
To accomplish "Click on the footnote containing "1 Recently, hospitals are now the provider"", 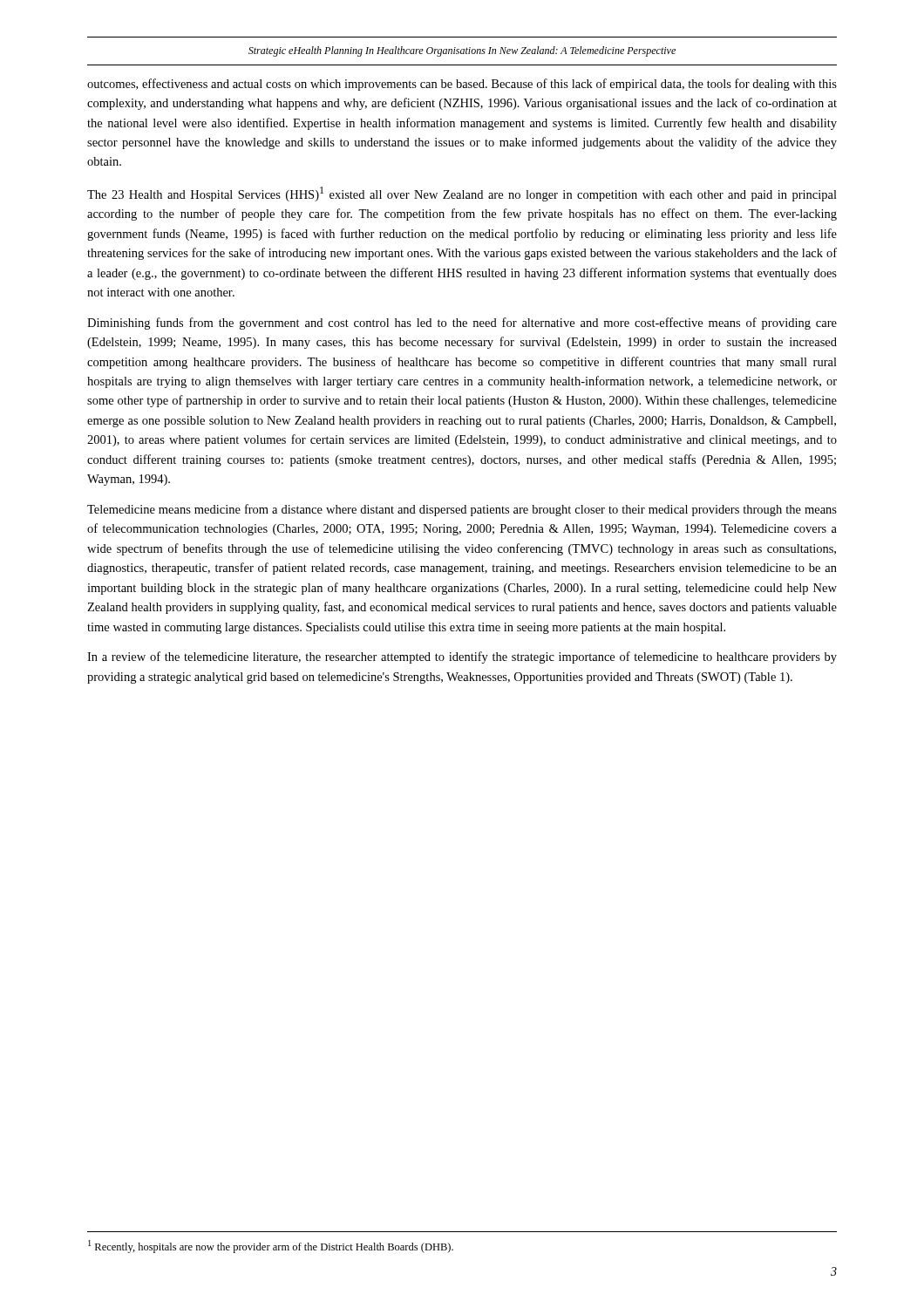I will pyautogui.click(x=270, y=1246).
